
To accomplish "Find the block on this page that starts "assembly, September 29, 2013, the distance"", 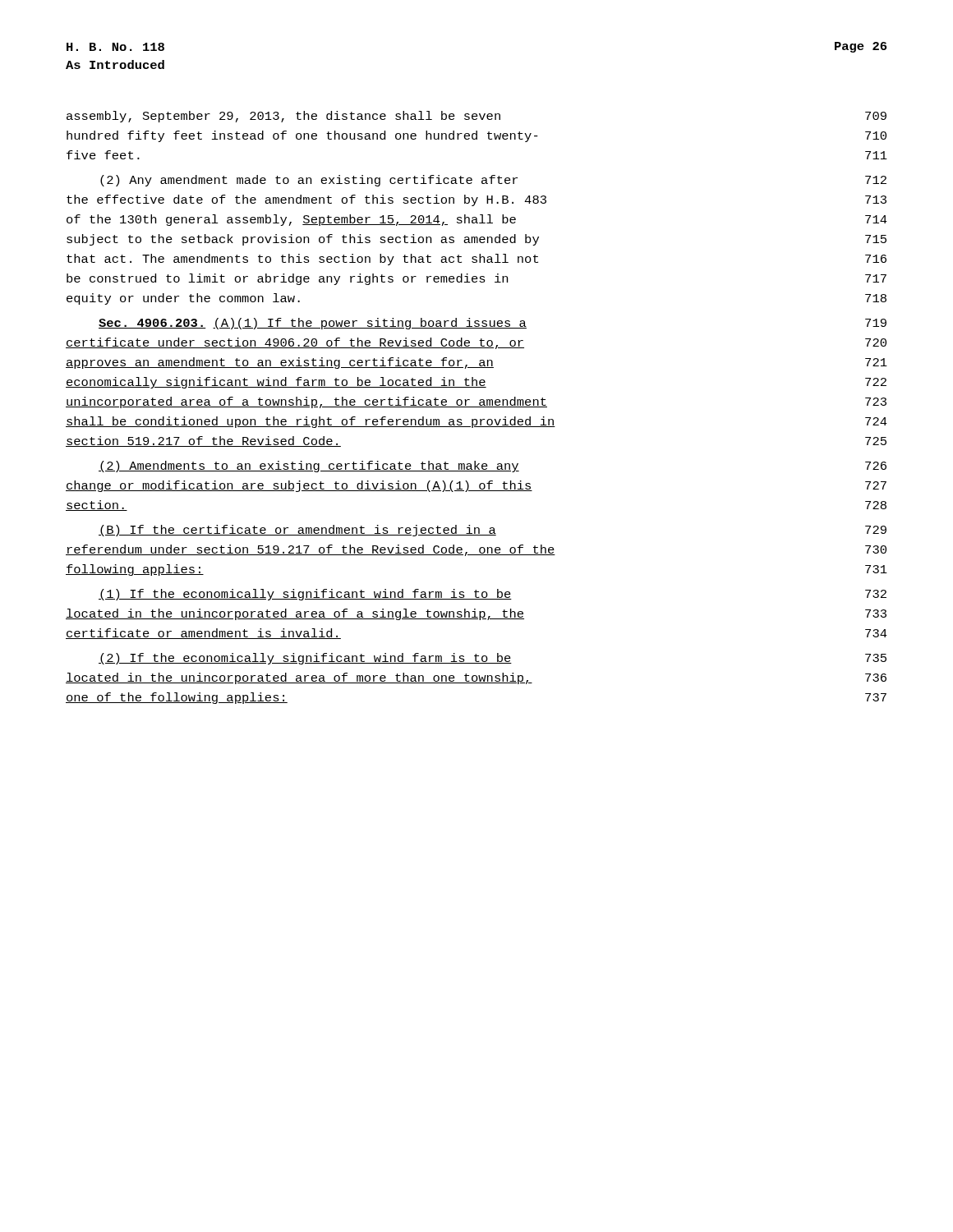I will 476,136.
